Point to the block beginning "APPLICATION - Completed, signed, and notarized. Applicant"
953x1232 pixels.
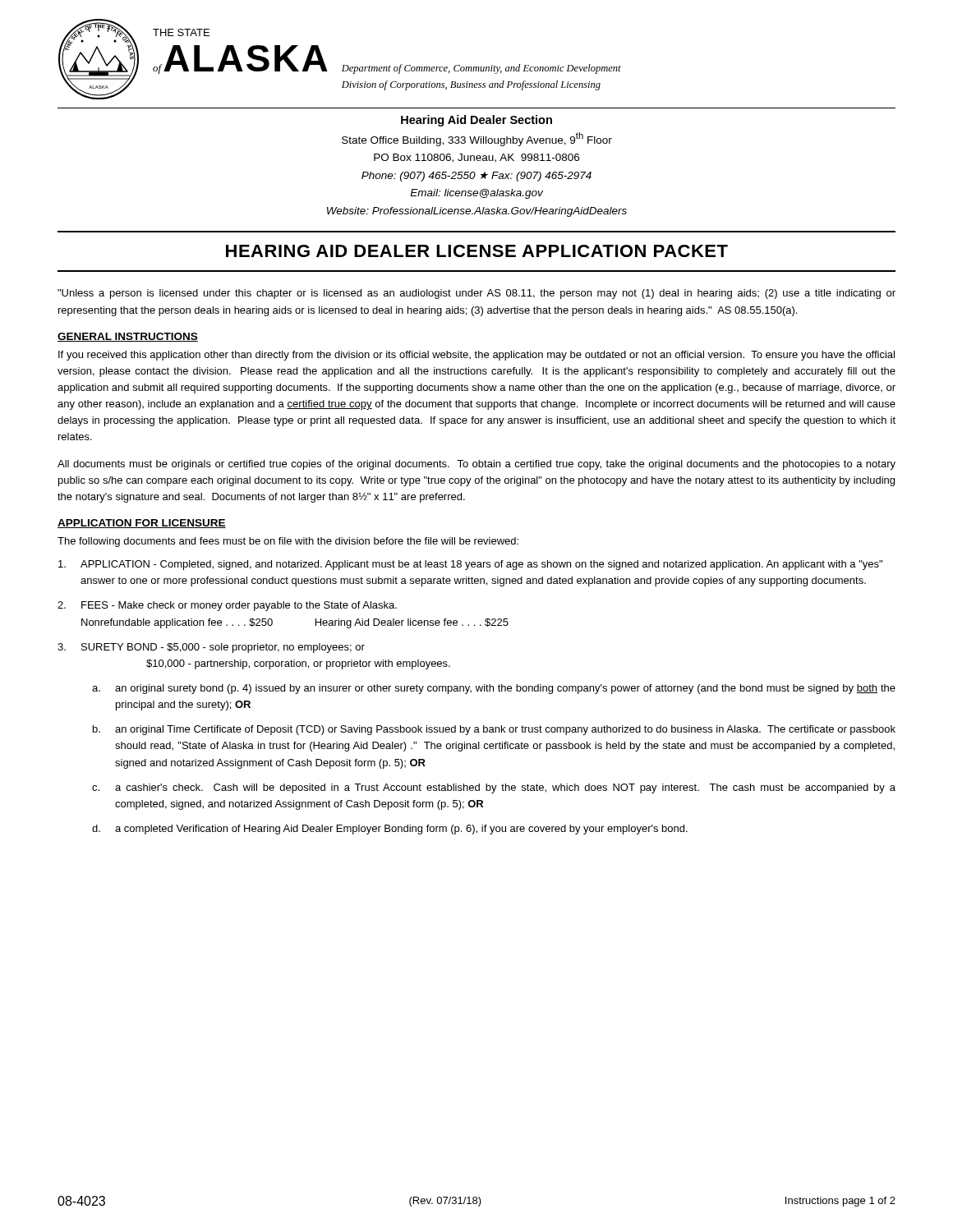(x=476, y=573)
